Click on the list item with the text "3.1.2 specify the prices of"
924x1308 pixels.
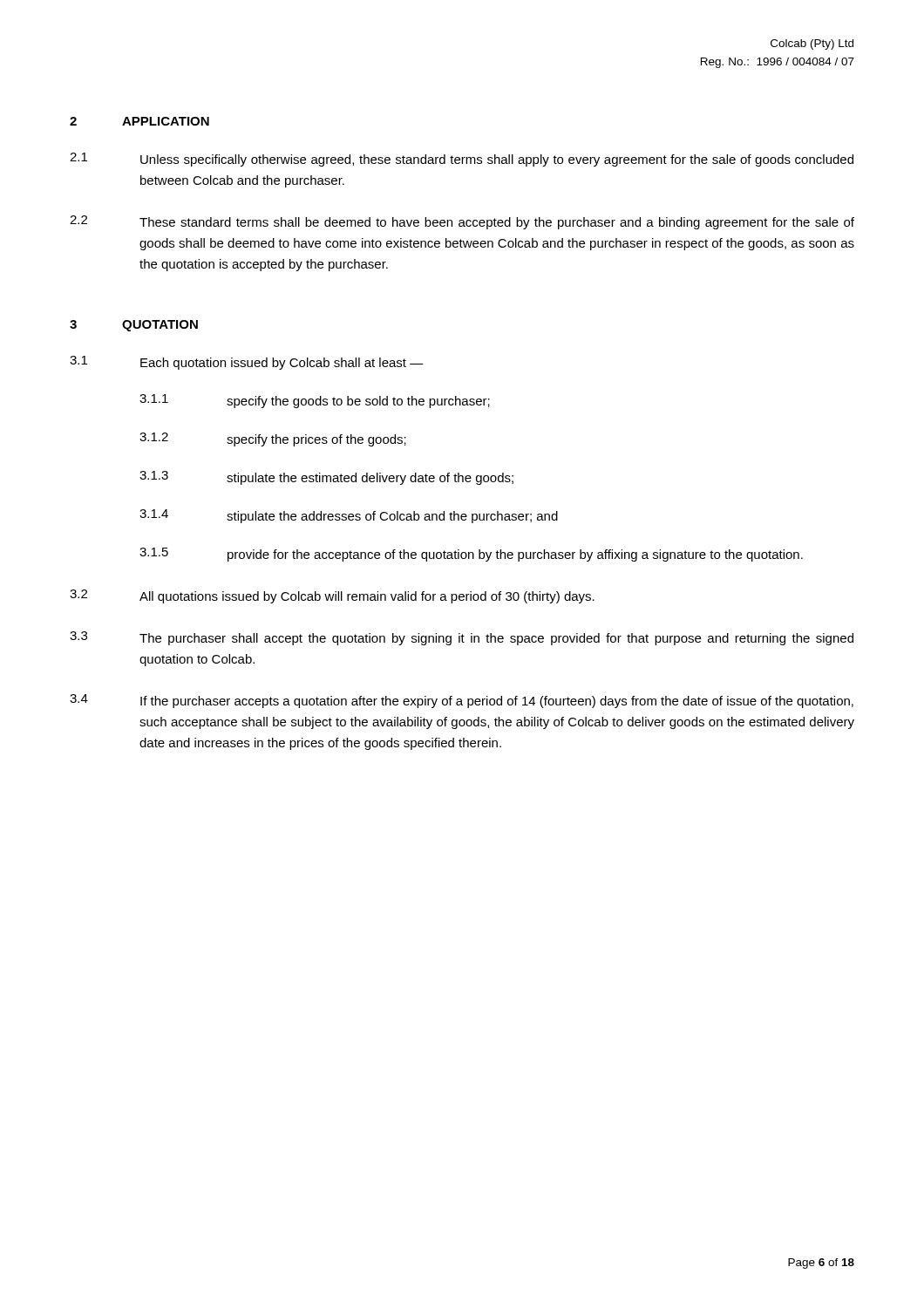click(273, 439)
